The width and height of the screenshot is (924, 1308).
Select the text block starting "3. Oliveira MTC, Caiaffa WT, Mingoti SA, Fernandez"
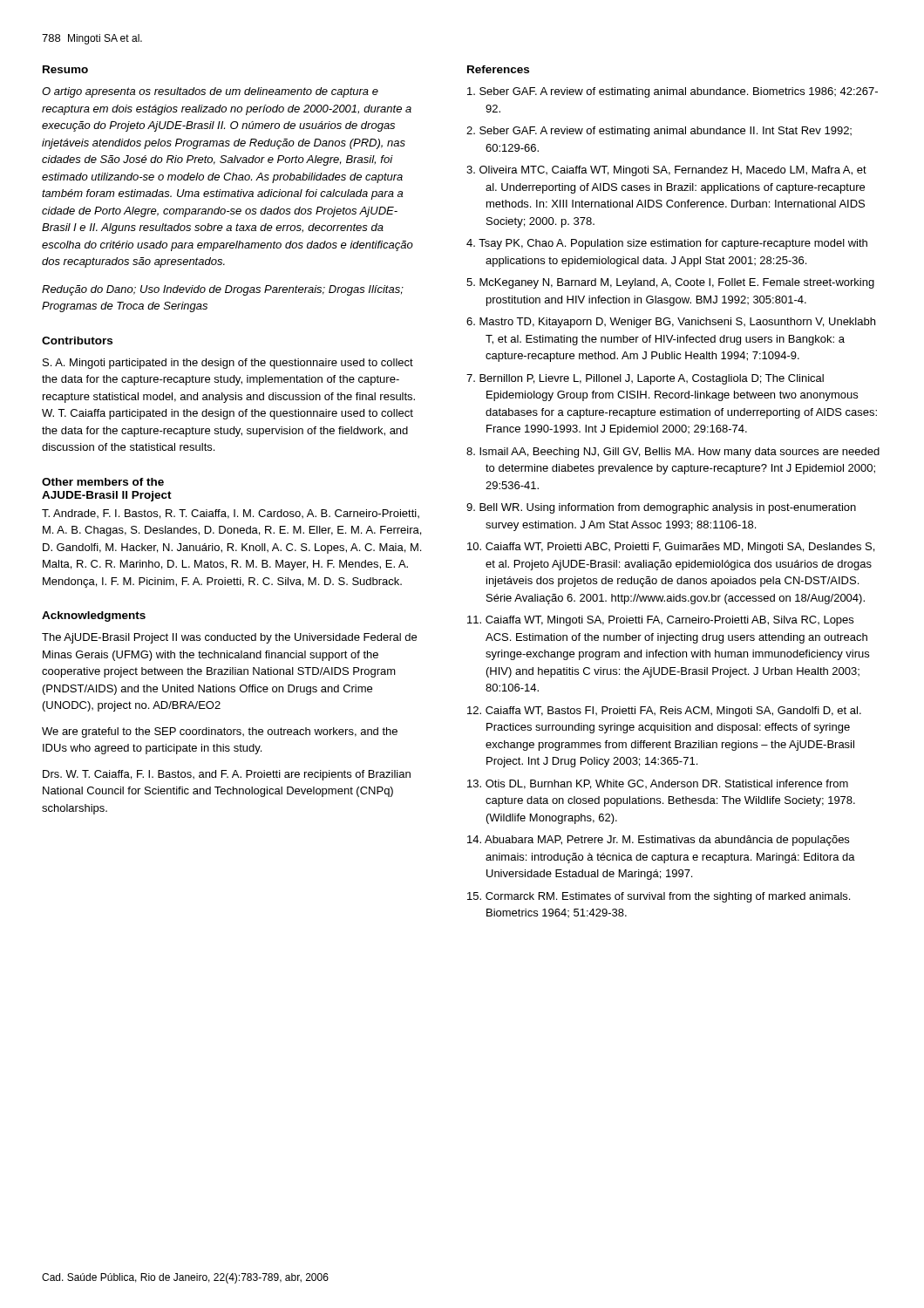pyautogui.click(x=666, y=195)
